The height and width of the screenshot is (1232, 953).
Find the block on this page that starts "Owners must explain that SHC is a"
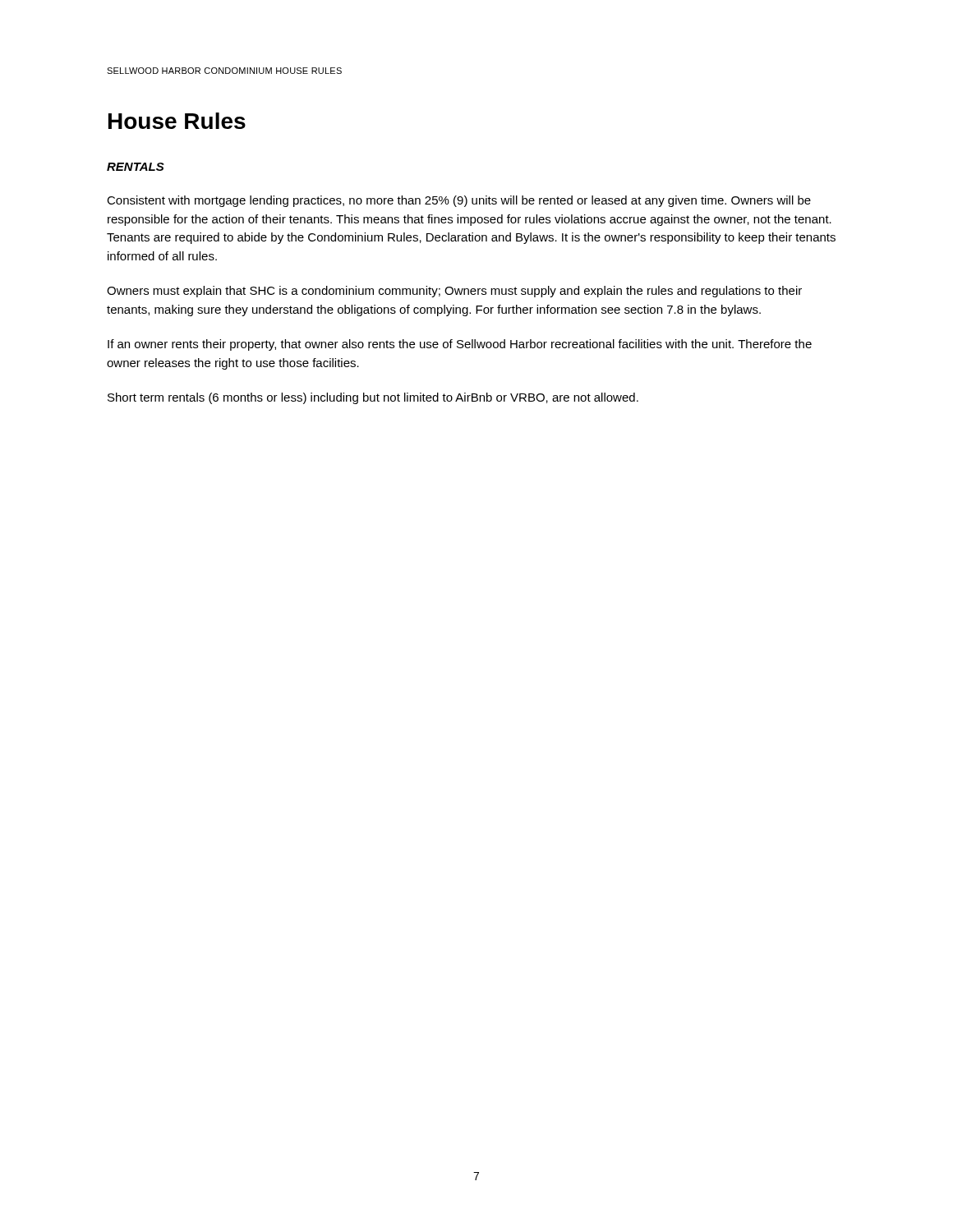point(454,300)
